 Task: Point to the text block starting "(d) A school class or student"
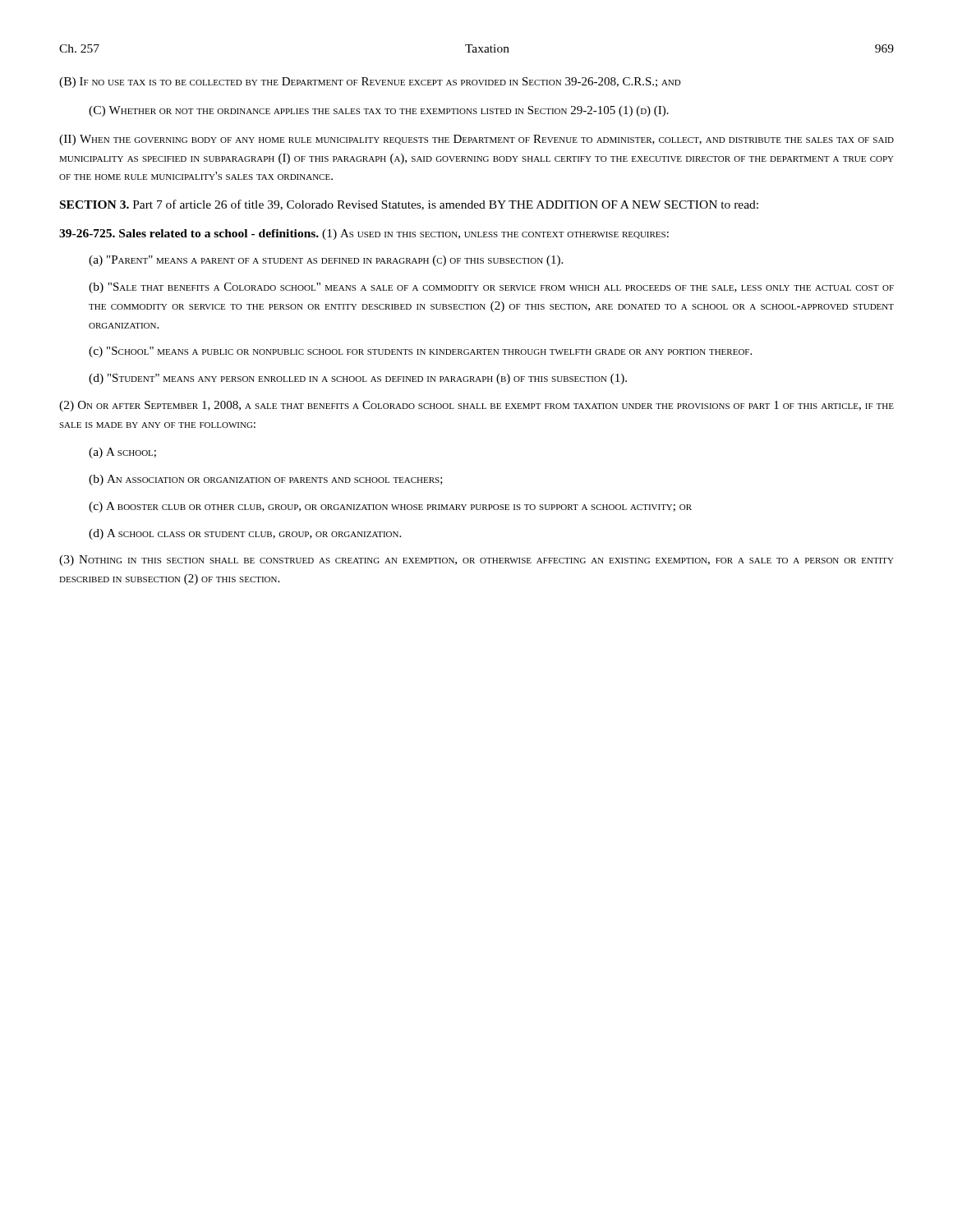[245, 532]
